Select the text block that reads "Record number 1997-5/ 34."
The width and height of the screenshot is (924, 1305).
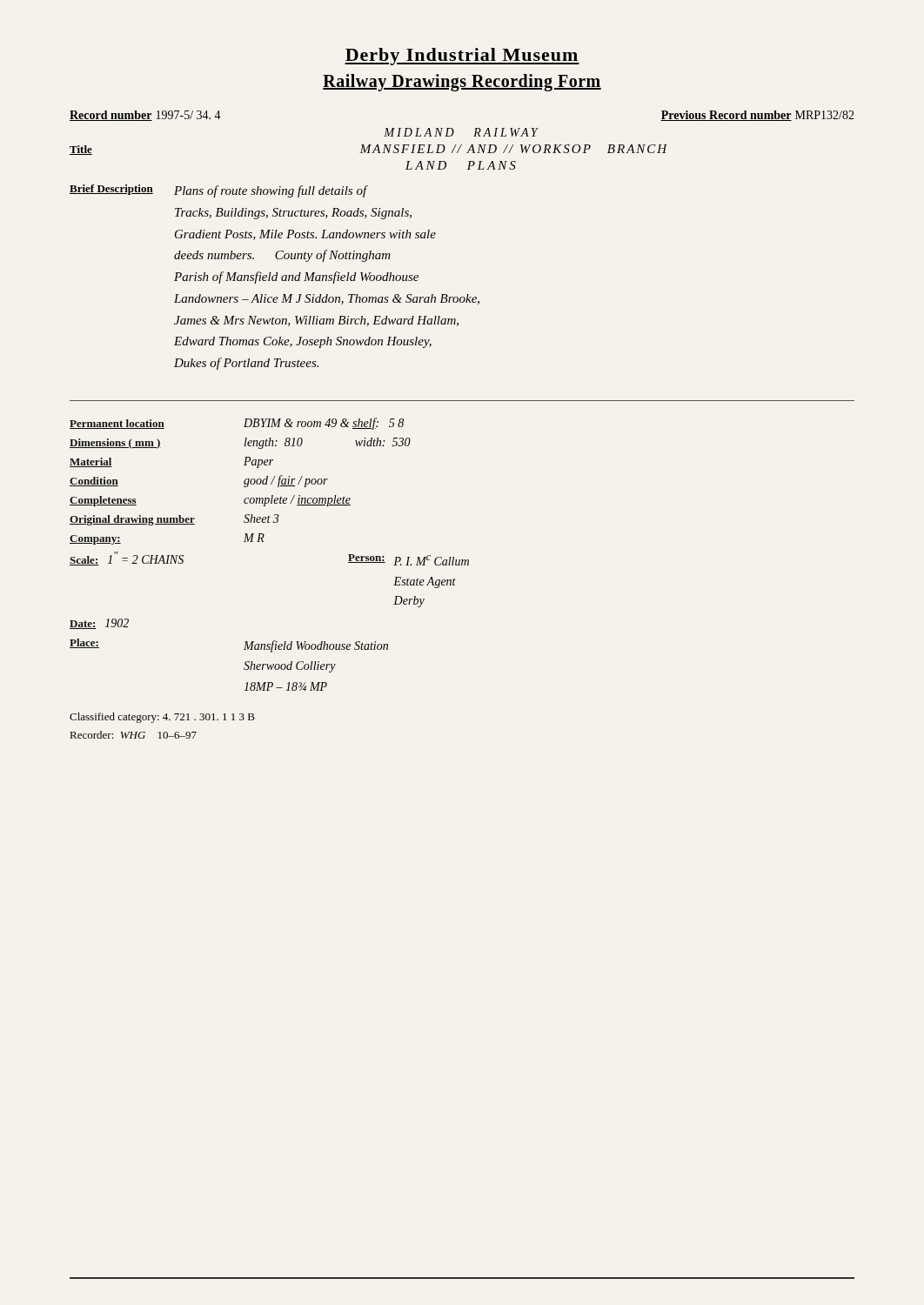[159, 115]
